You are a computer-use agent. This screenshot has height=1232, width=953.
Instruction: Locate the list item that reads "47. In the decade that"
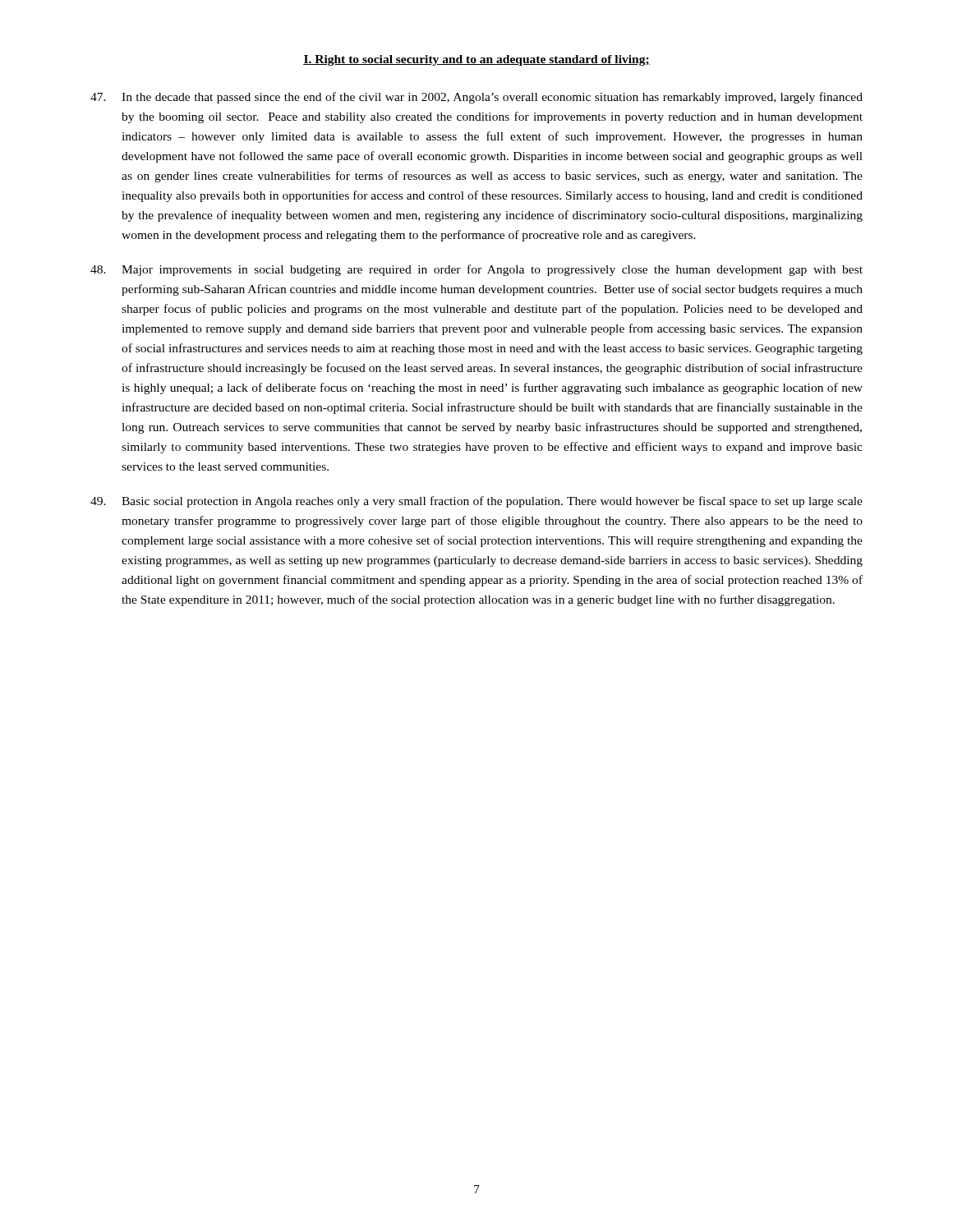point(476,166)
